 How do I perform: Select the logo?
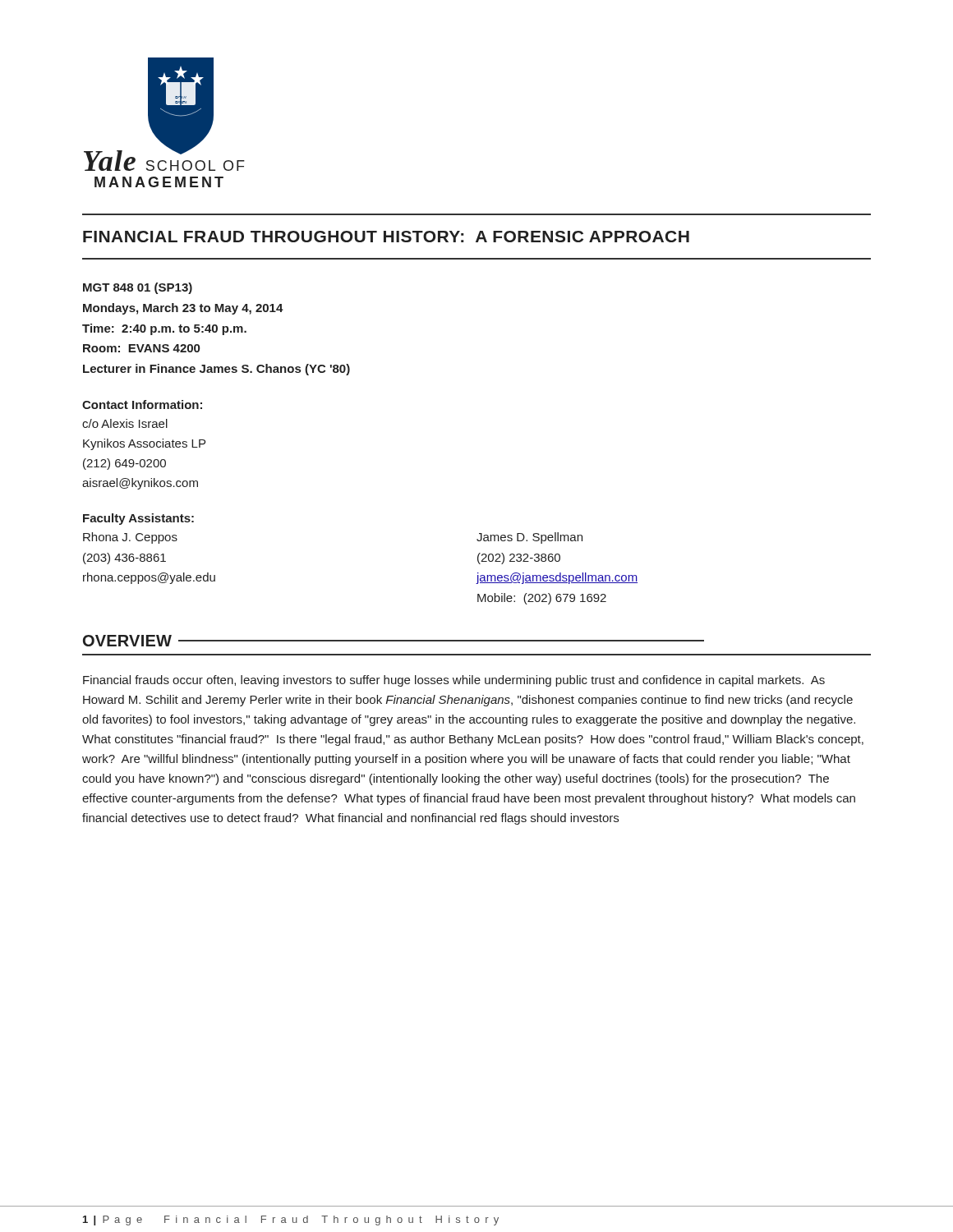pyautogui.click(x=476, y=123)
